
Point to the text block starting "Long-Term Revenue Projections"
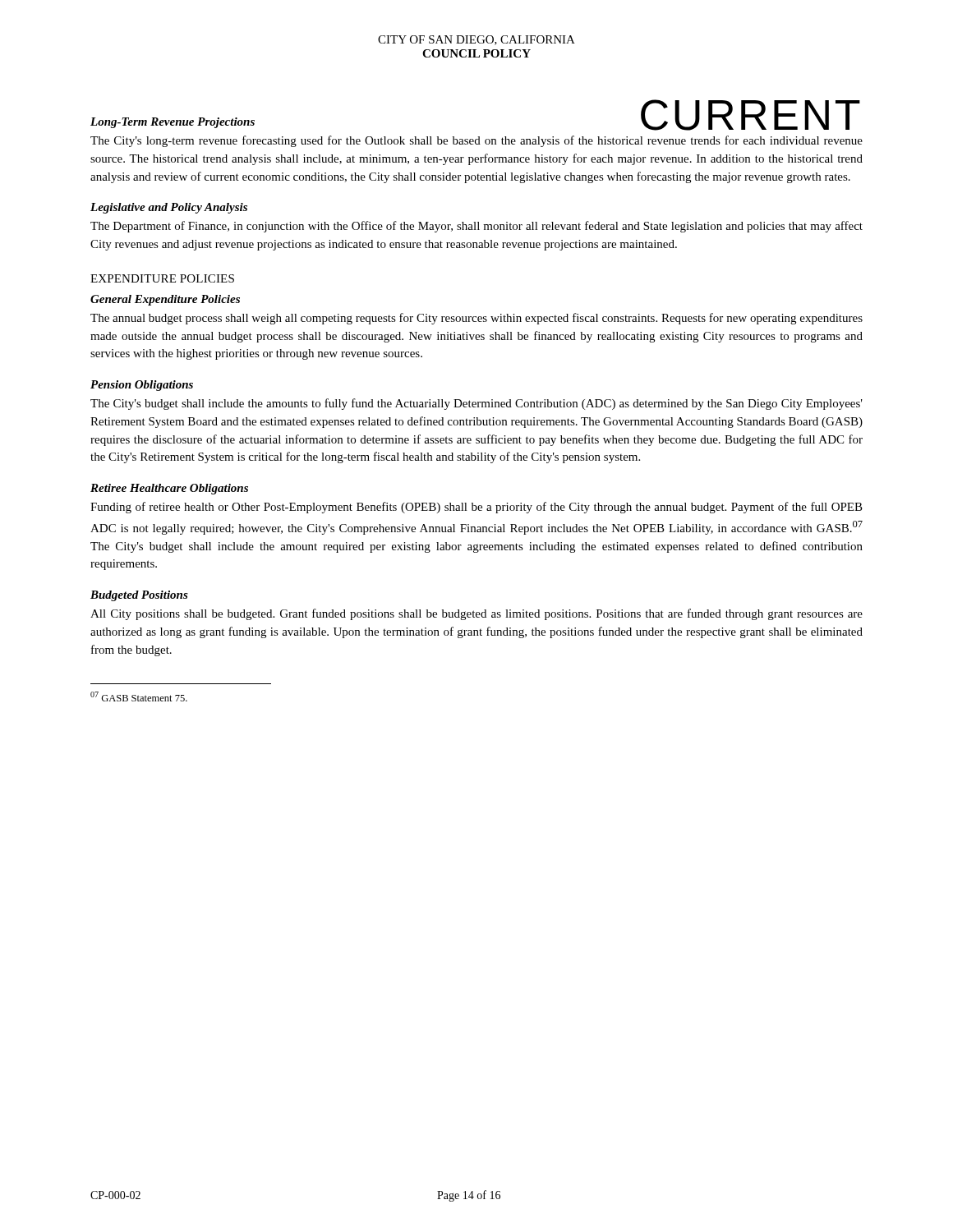pyautogui.click(x=173, y=122)
